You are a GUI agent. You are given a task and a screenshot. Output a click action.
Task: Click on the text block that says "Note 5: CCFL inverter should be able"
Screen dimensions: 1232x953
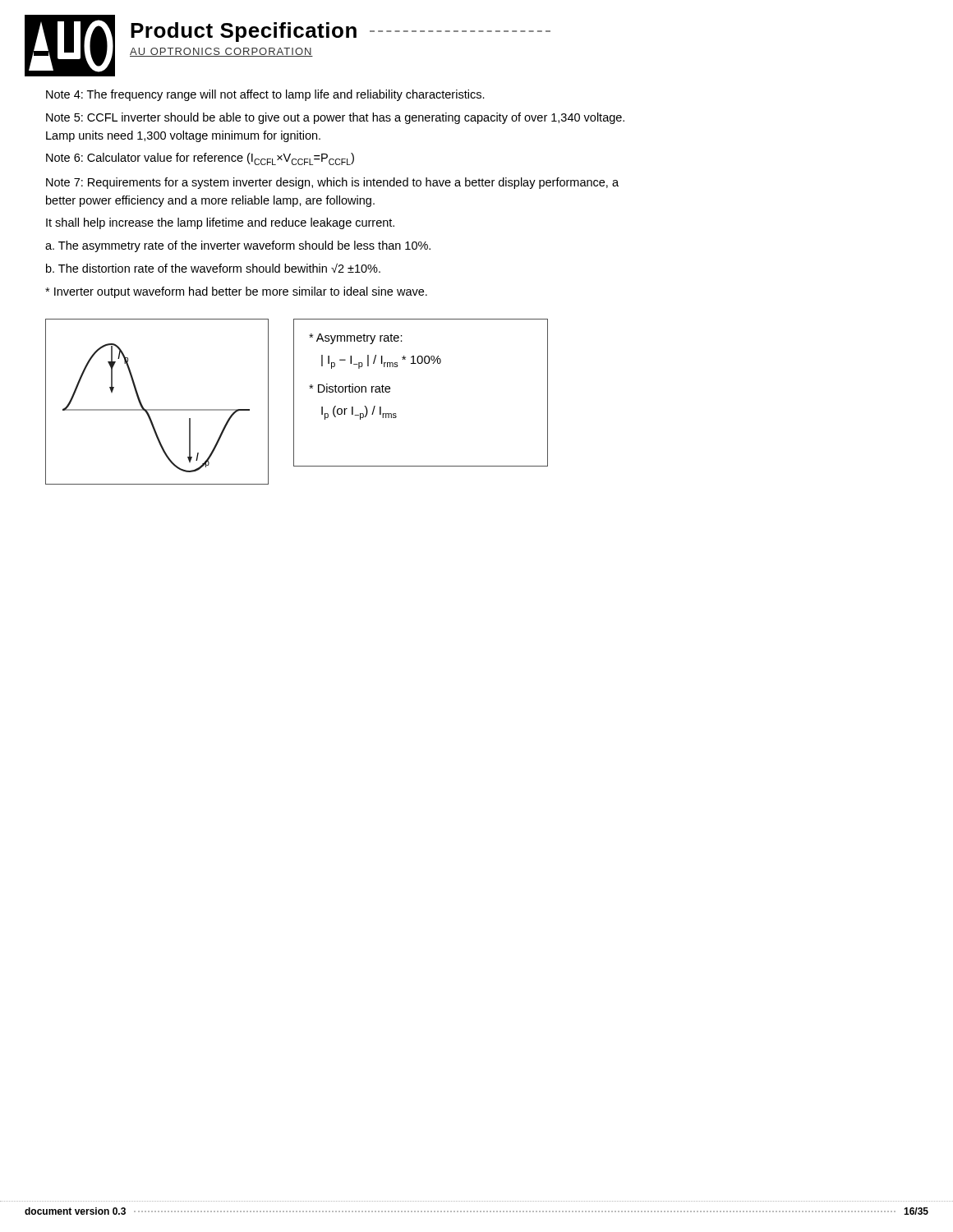point(335,126)
